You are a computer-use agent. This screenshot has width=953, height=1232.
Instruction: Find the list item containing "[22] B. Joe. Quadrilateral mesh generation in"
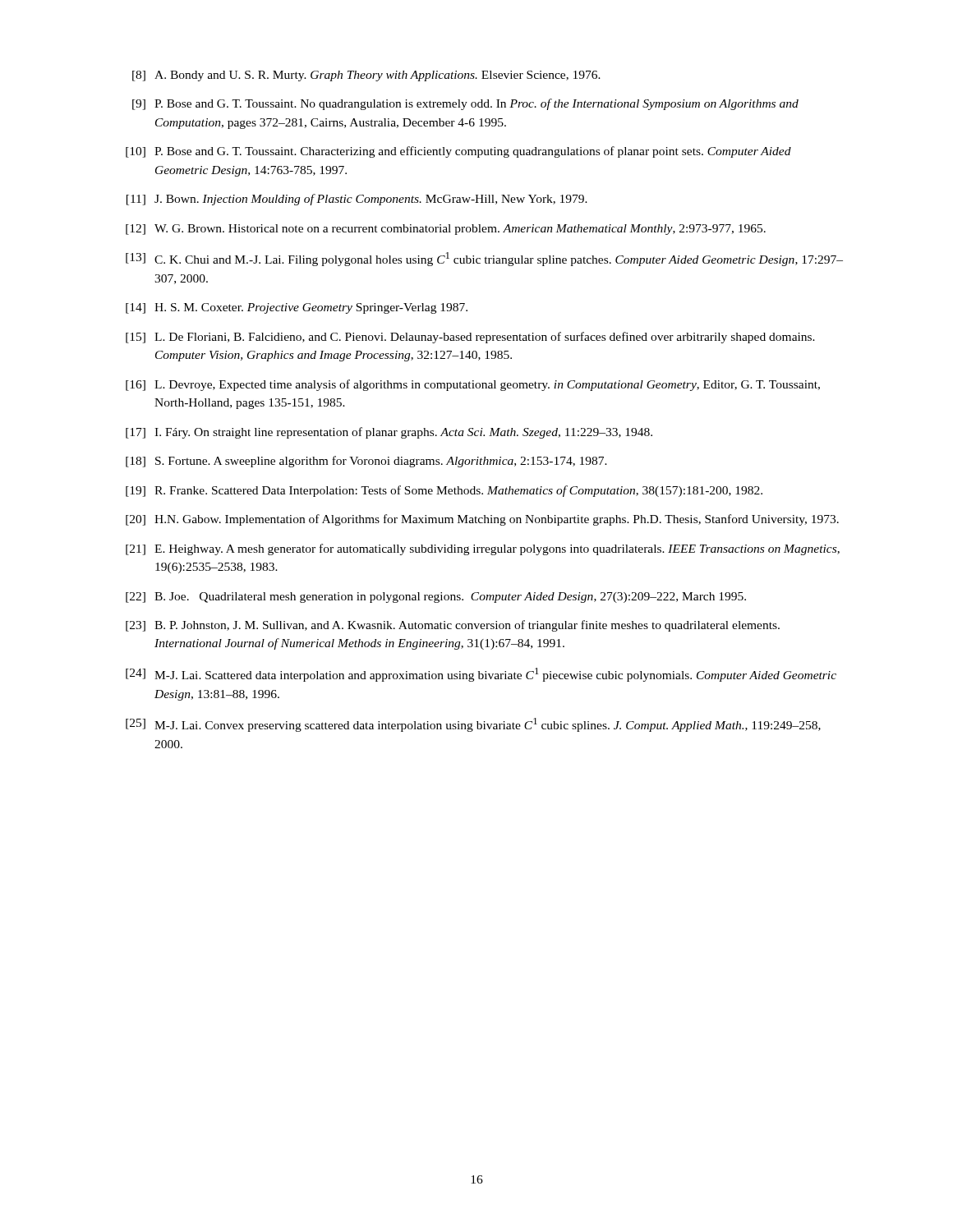click(476, 596)
